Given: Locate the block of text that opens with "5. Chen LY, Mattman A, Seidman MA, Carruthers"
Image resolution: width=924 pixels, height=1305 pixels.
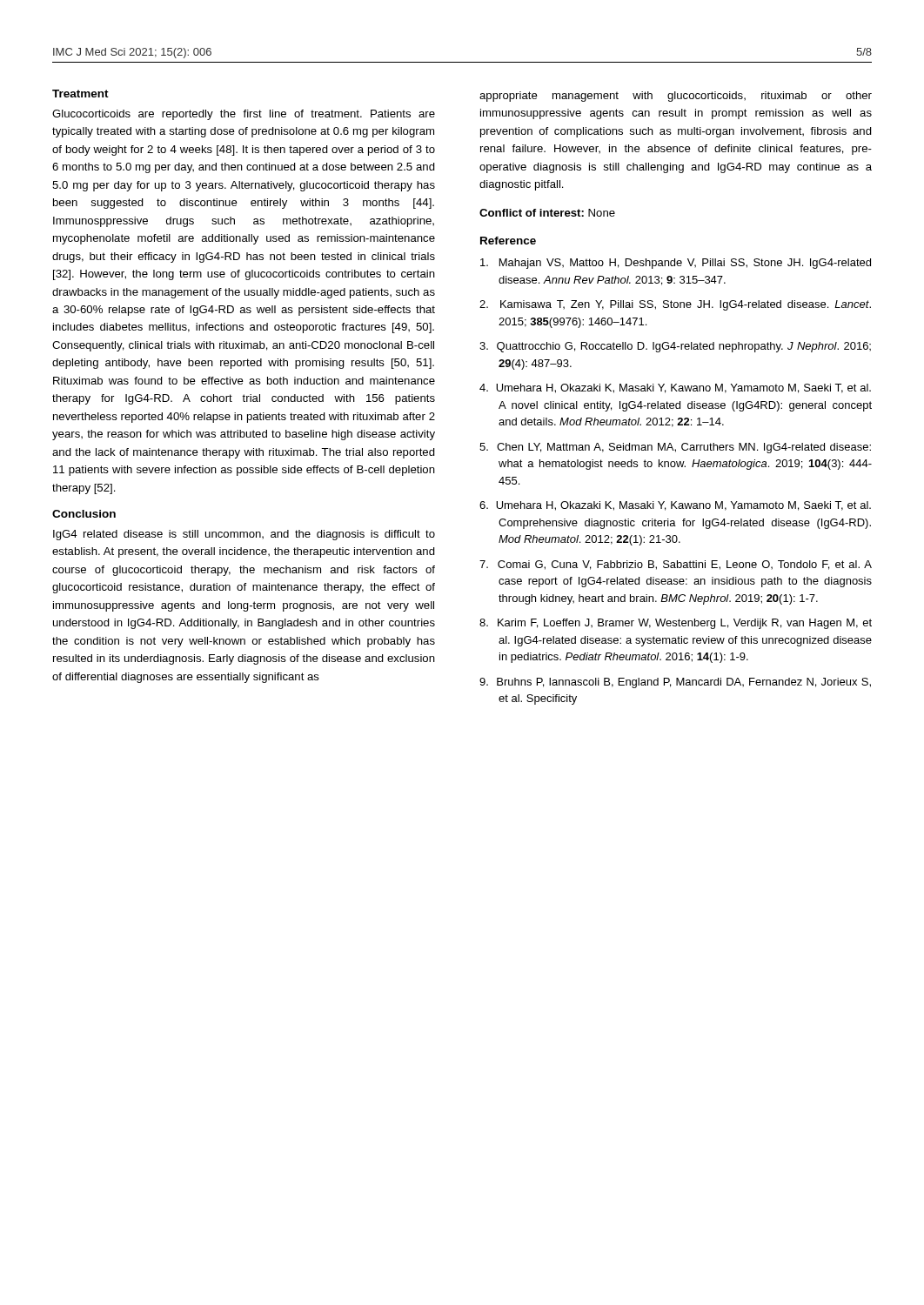Looking at the screenshot, I should tap(676, 463).
